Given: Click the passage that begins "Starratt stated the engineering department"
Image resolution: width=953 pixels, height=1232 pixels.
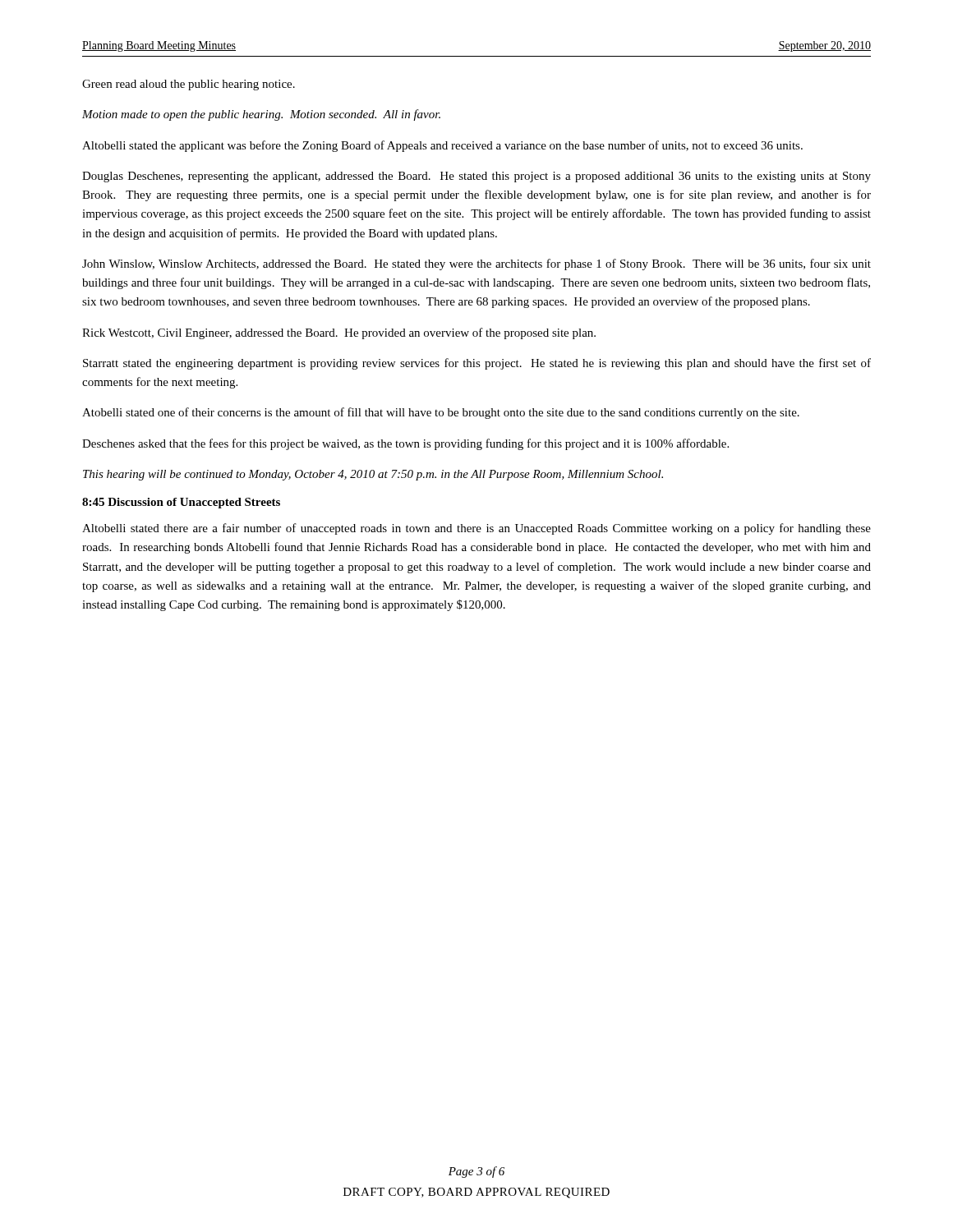Looking at the screenshot, I should pos(476,372).
